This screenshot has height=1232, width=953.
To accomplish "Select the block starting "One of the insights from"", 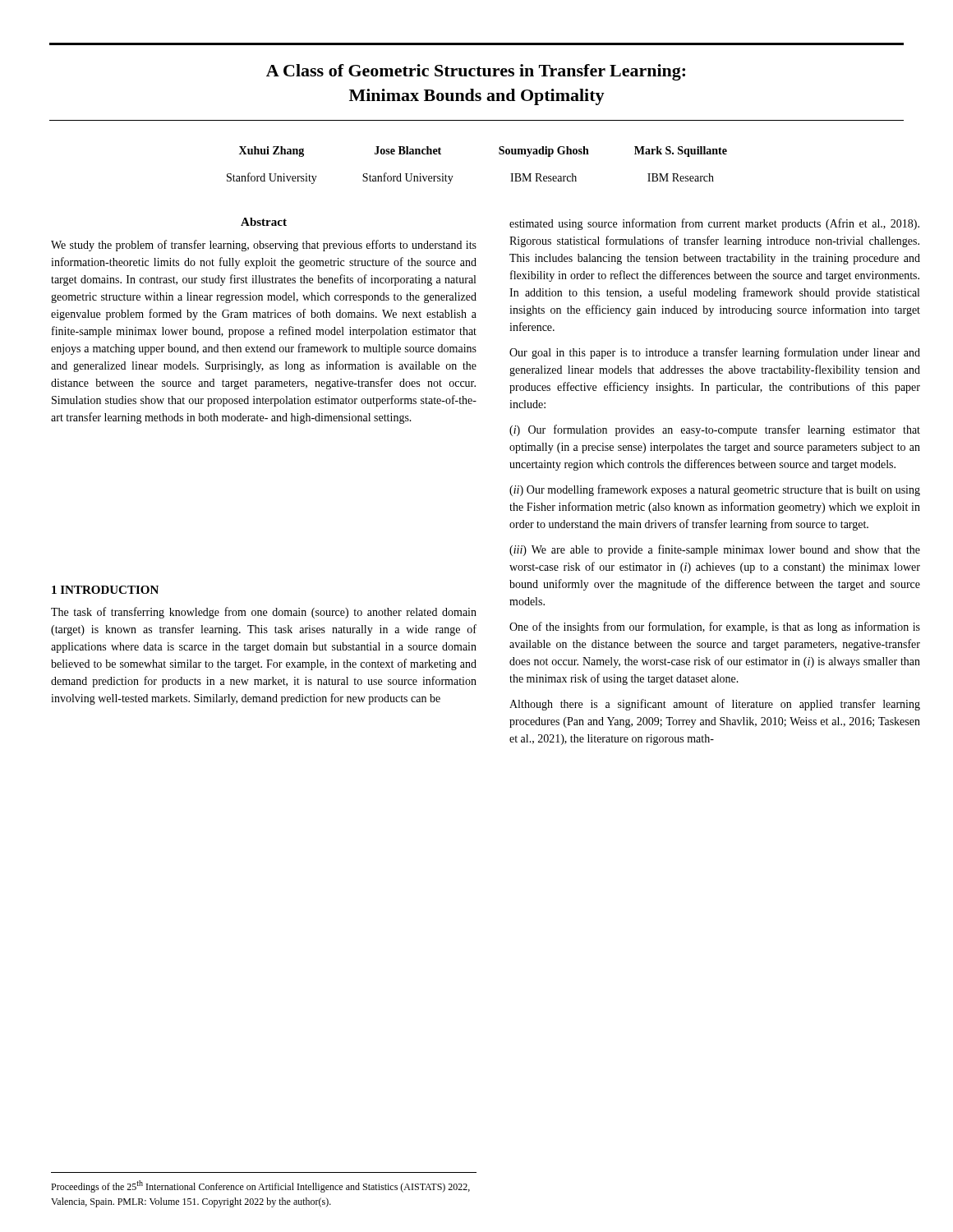I will coord(715,683).
